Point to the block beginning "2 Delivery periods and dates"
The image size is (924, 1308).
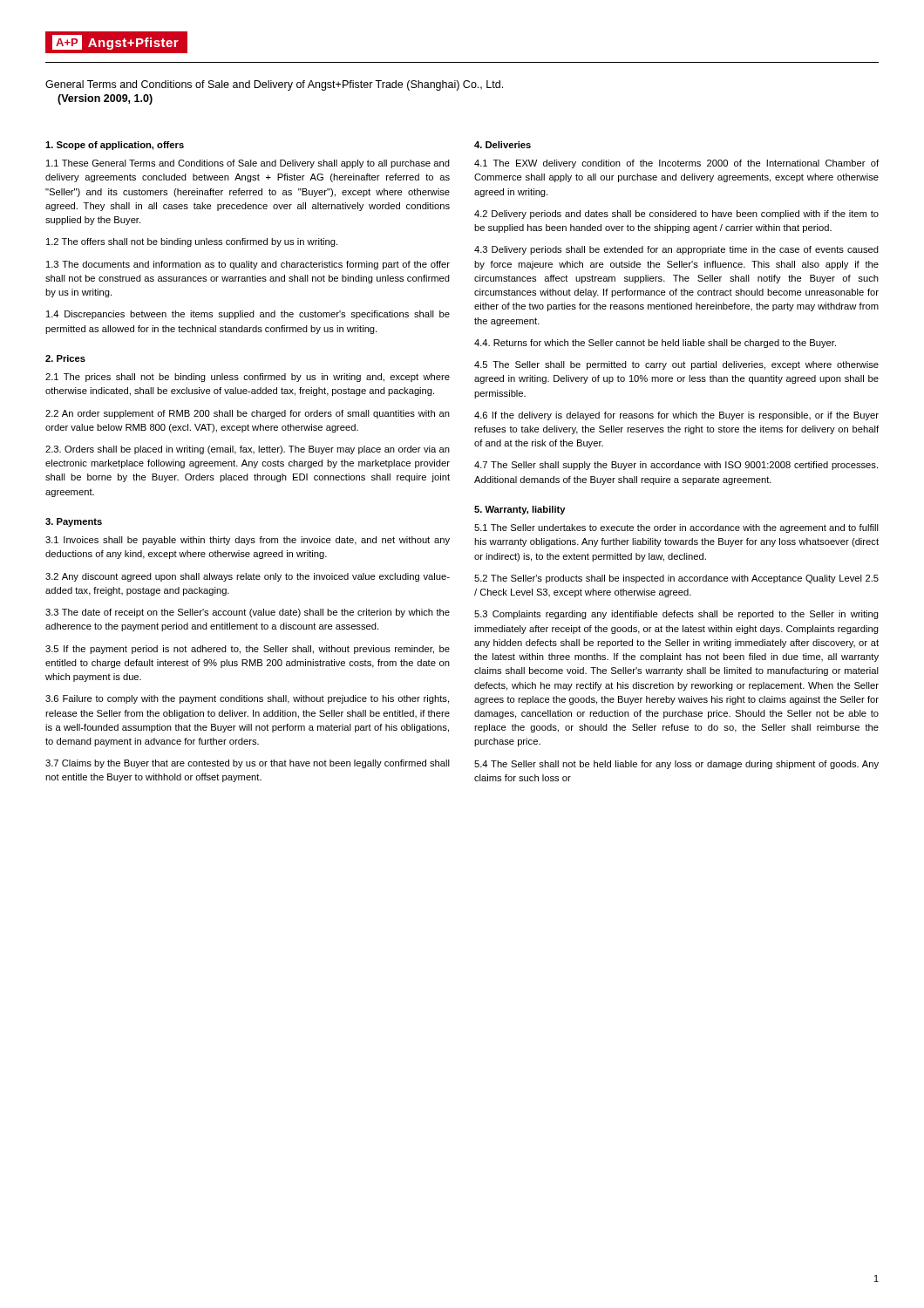pyautogui.click(x=676, y=221)
